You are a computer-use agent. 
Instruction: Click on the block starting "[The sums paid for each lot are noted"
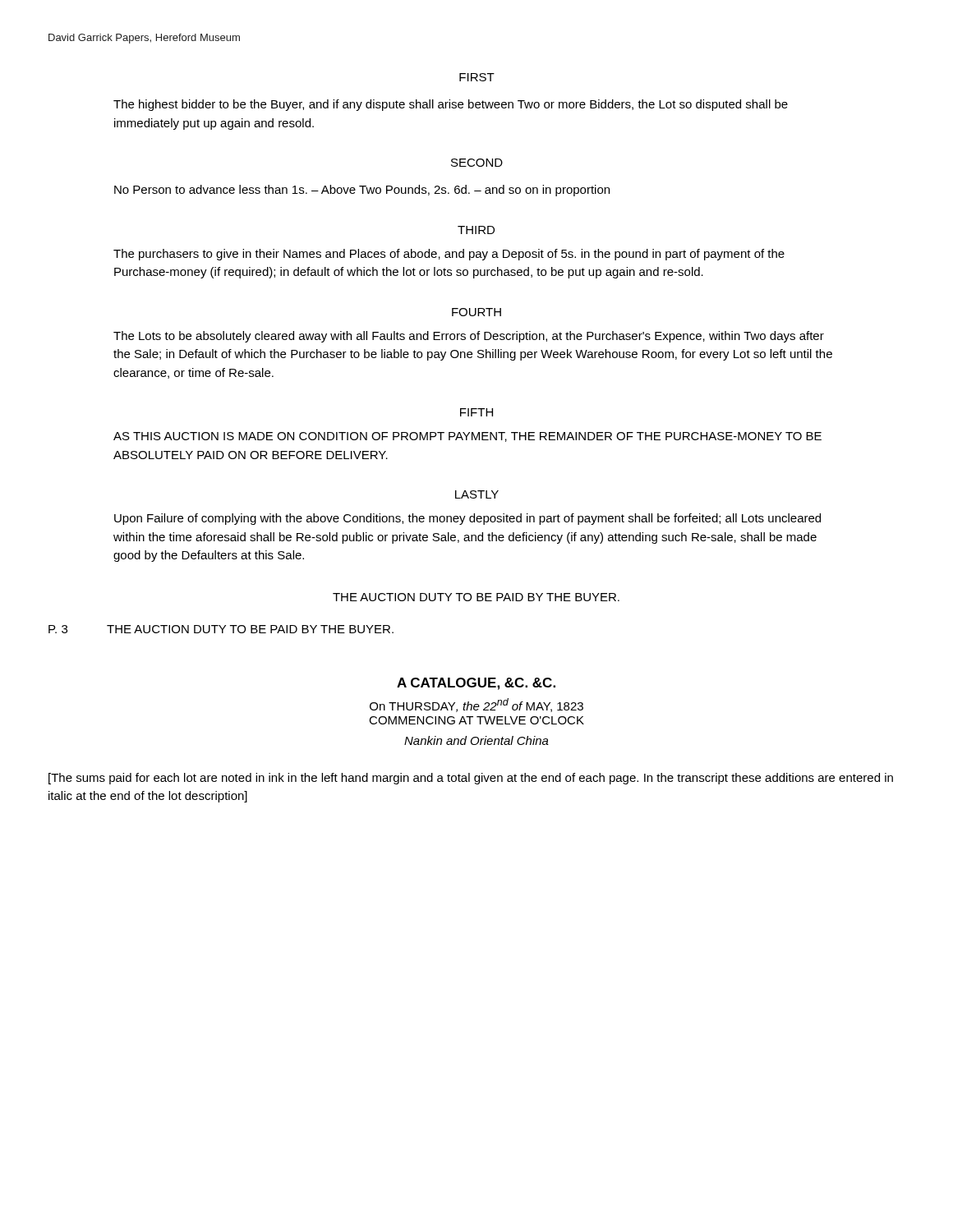471,786
